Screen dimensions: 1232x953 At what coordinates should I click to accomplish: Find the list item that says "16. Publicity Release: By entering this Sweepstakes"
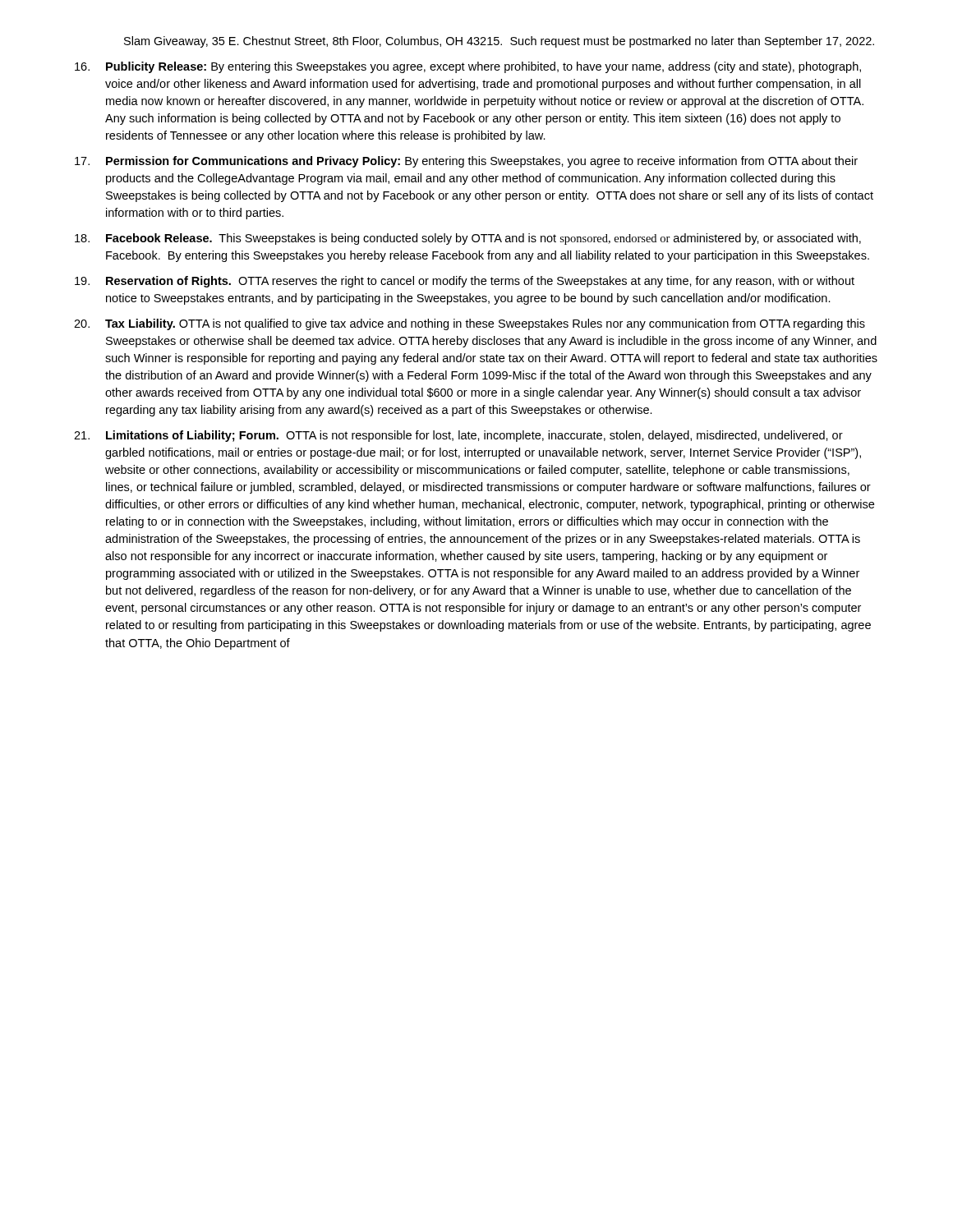pyautogui.click(x=476, y=101)
